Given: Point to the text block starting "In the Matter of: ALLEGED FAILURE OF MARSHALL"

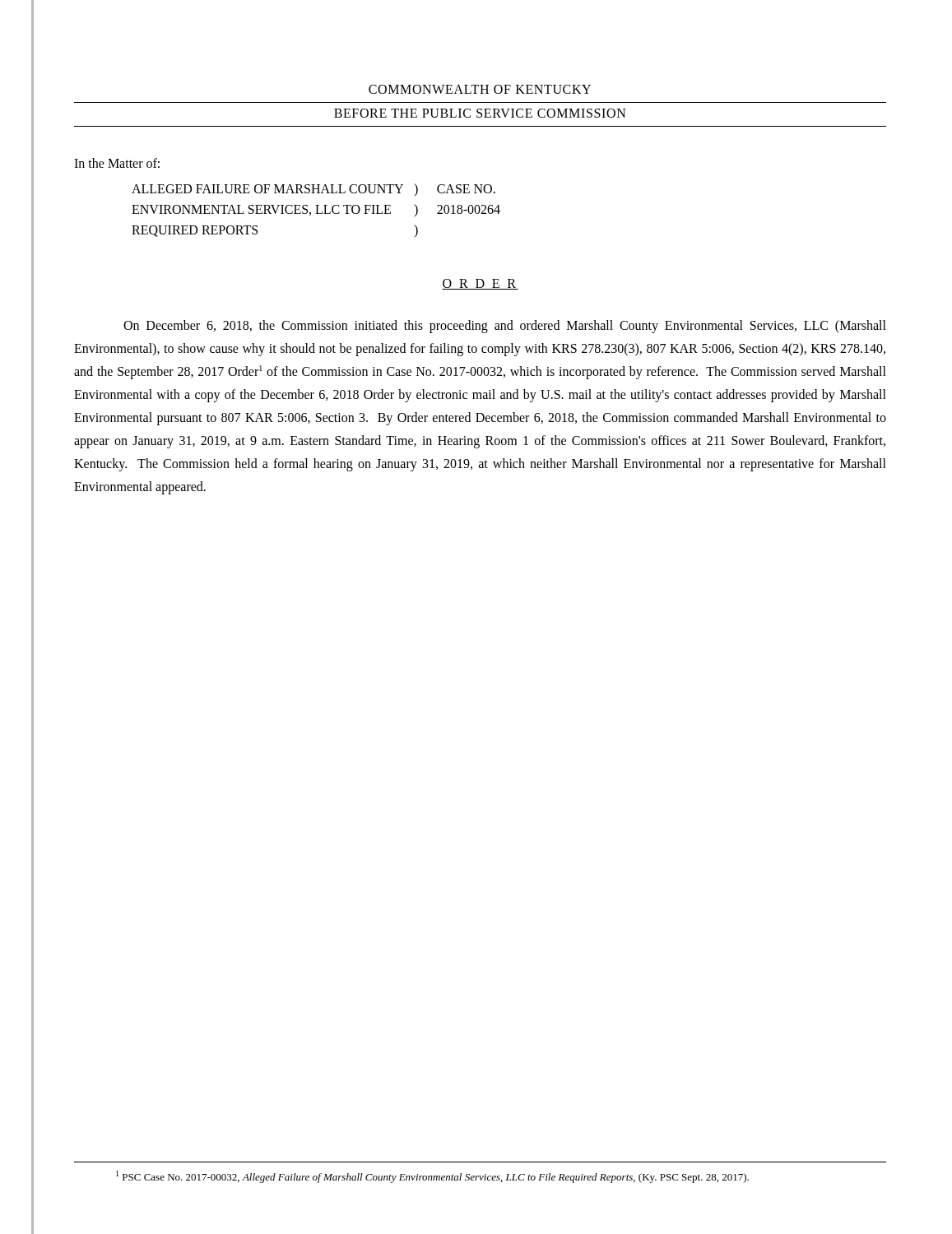Looking at the screenshot, I should [x=480, y=198].
